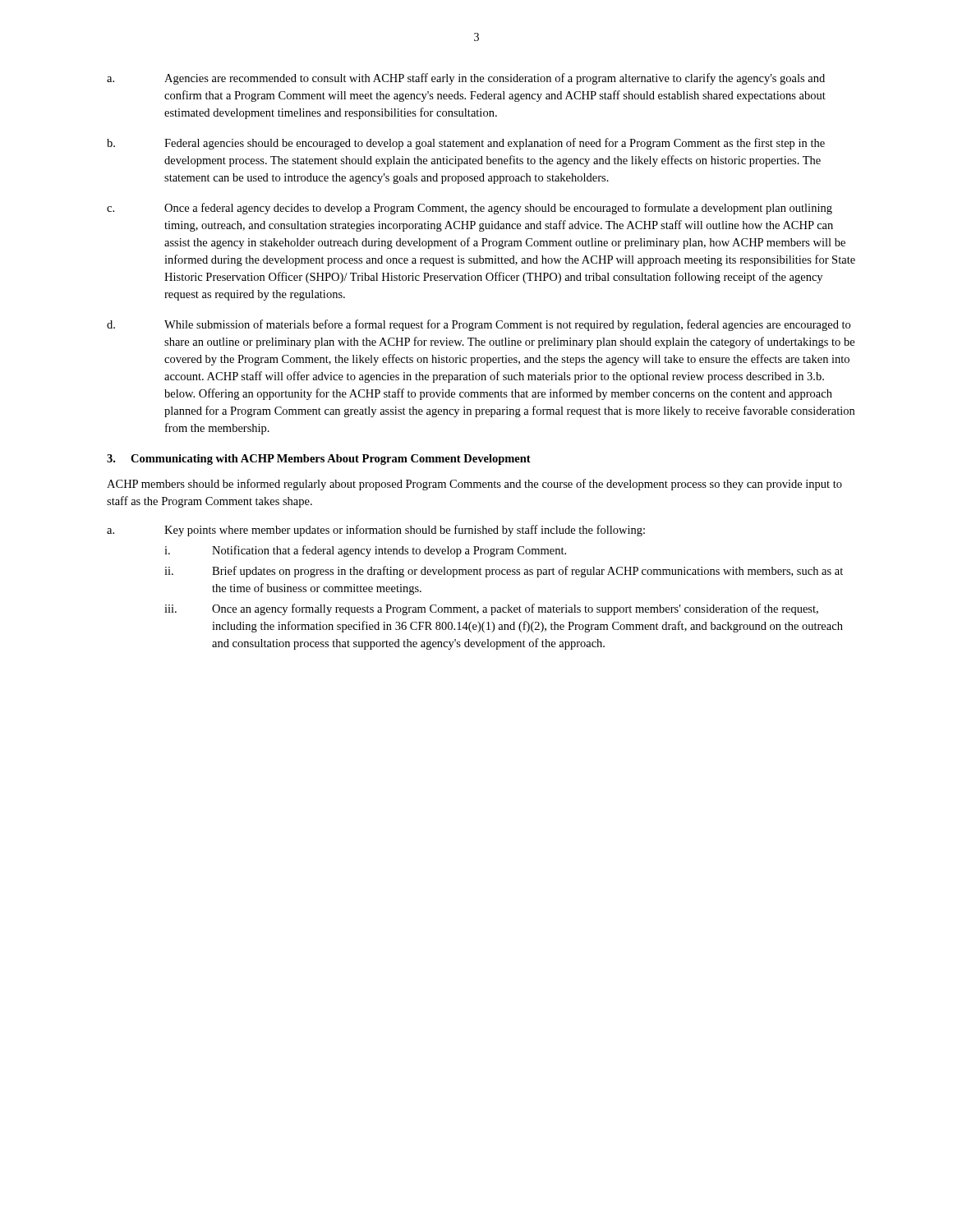The width and height of the screenshot is (953, 1232).
Task: Find the list item containing "b. Federal agencies should be encouraged to develop"
Action: pos(483,161)
